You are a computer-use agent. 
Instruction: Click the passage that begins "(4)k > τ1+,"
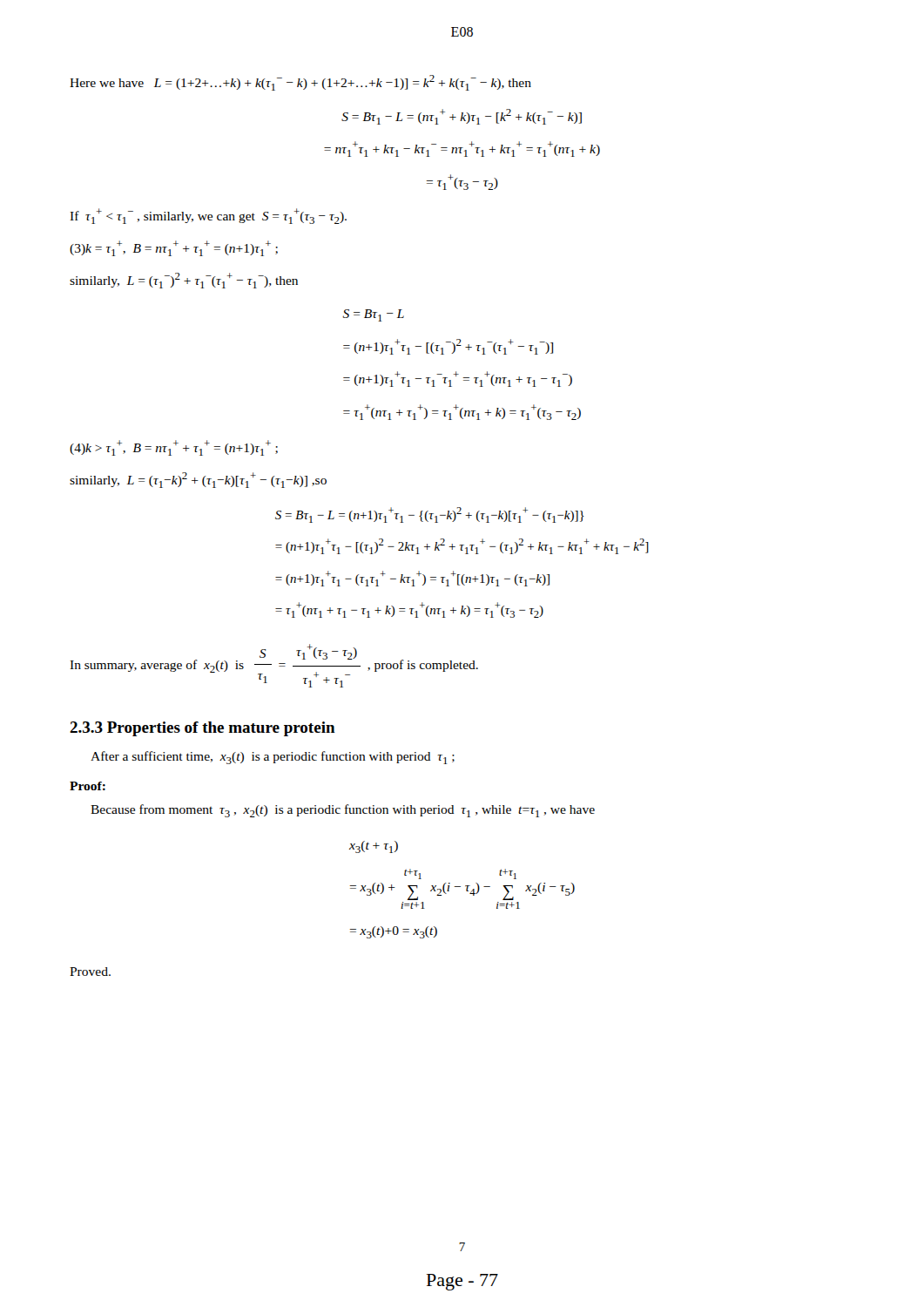pos(174,448)
